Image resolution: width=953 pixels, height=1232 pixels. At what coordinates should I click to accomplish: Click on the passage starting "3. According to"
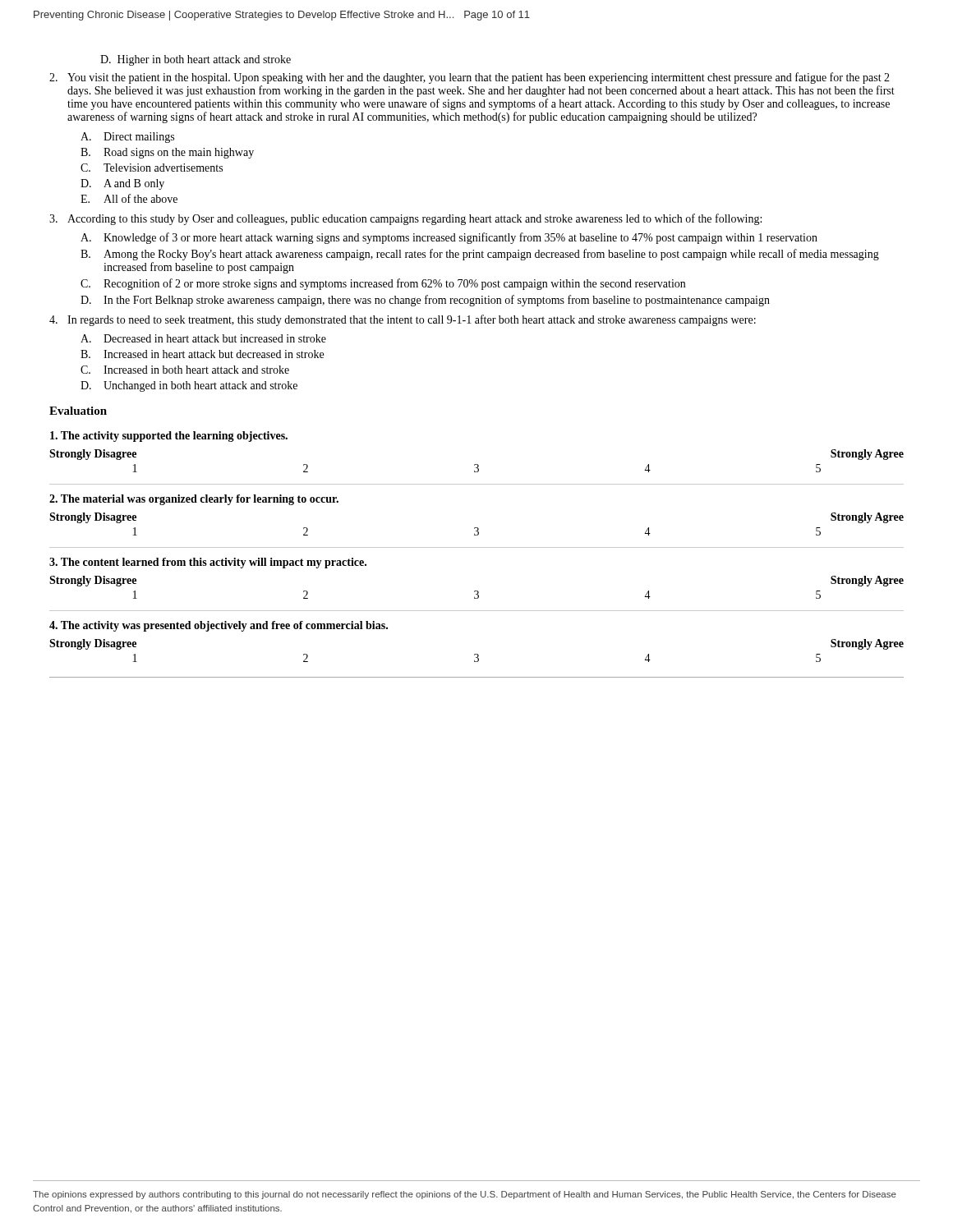pyautogui.click(x=406, y=219)
